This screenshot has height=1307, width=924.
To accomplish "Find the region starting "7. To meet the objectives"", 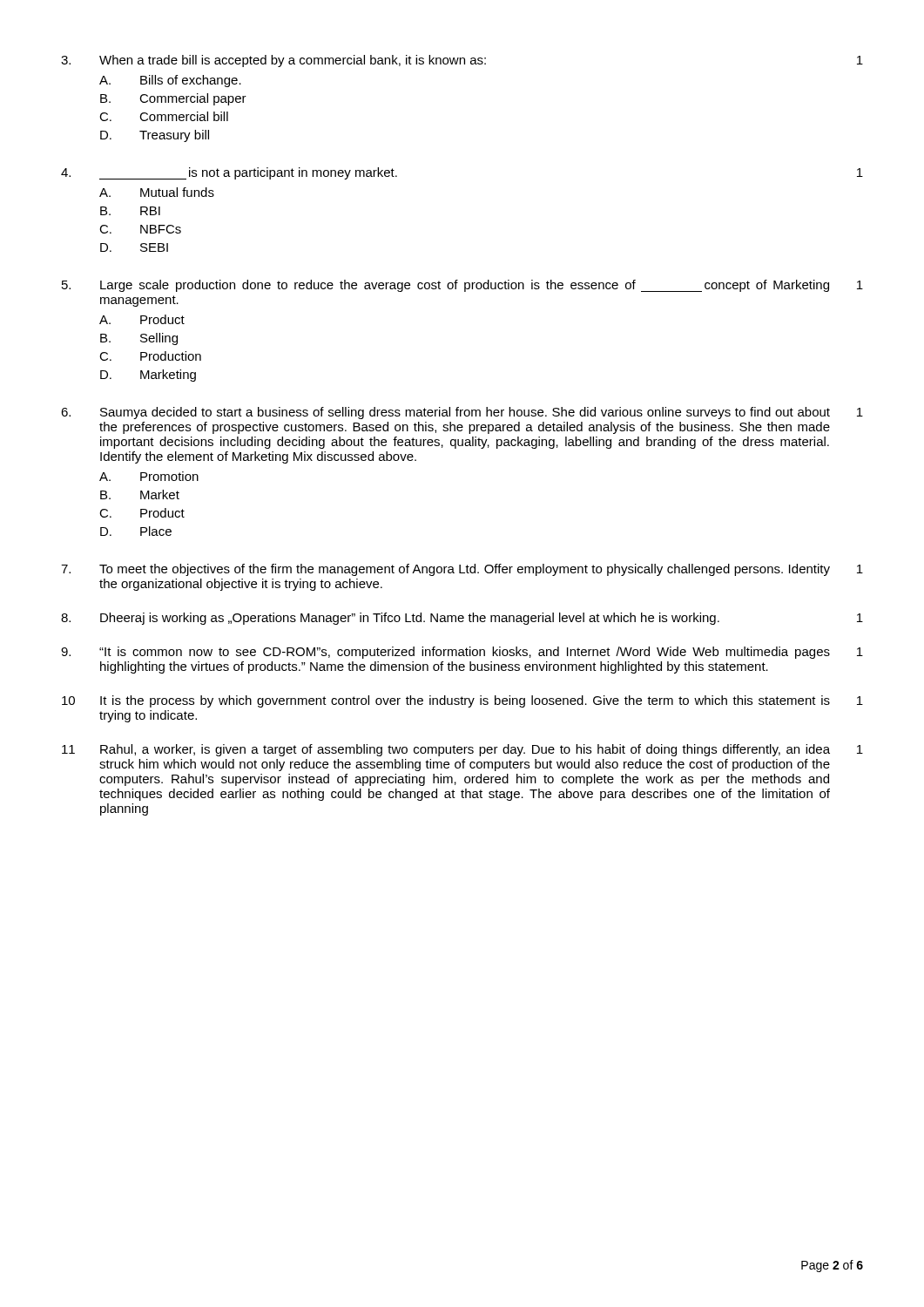I will coord(462,576).
